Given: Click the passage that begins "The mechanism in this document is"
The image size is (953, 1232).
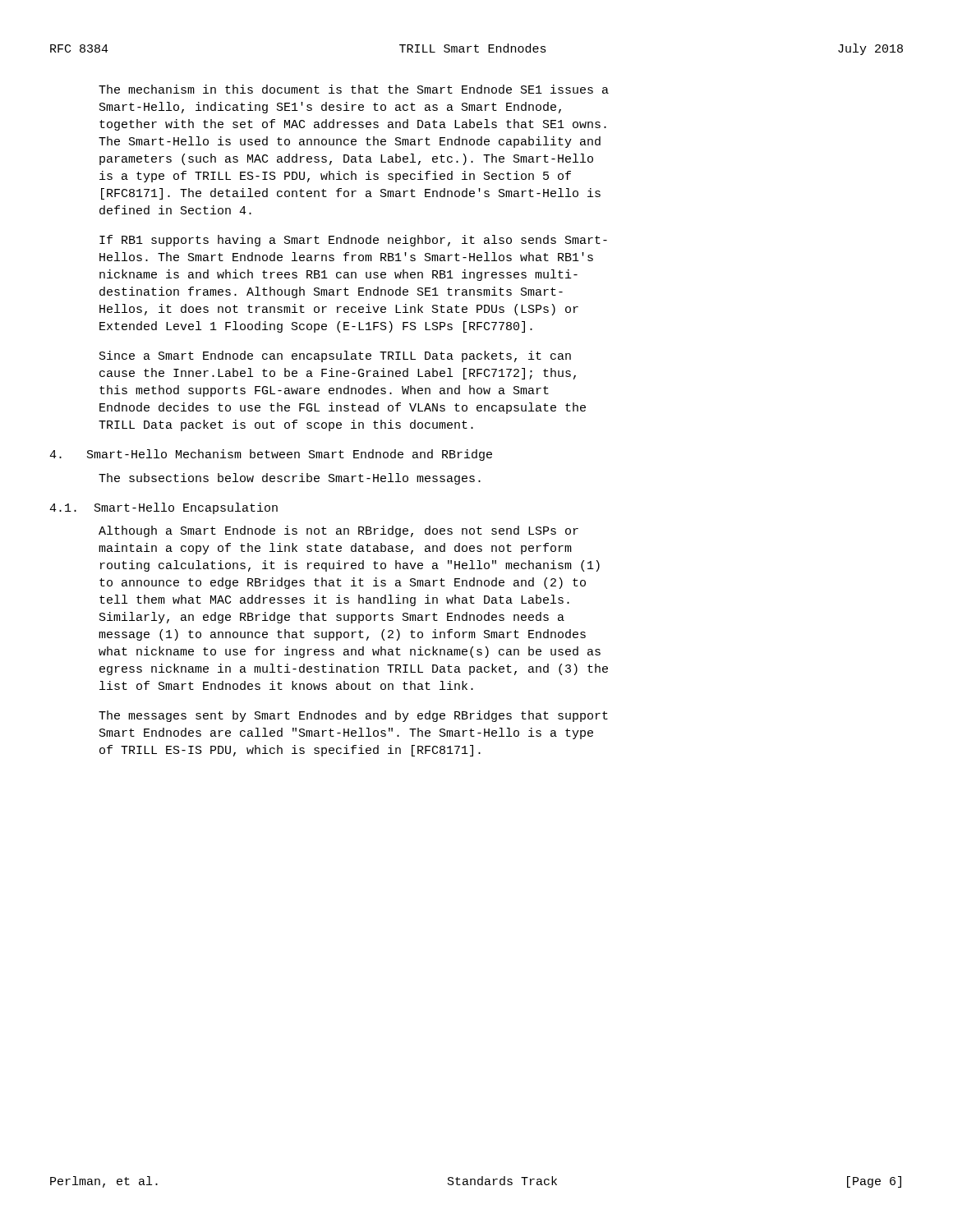Looking at the screenshot, I should pos(354,151).
